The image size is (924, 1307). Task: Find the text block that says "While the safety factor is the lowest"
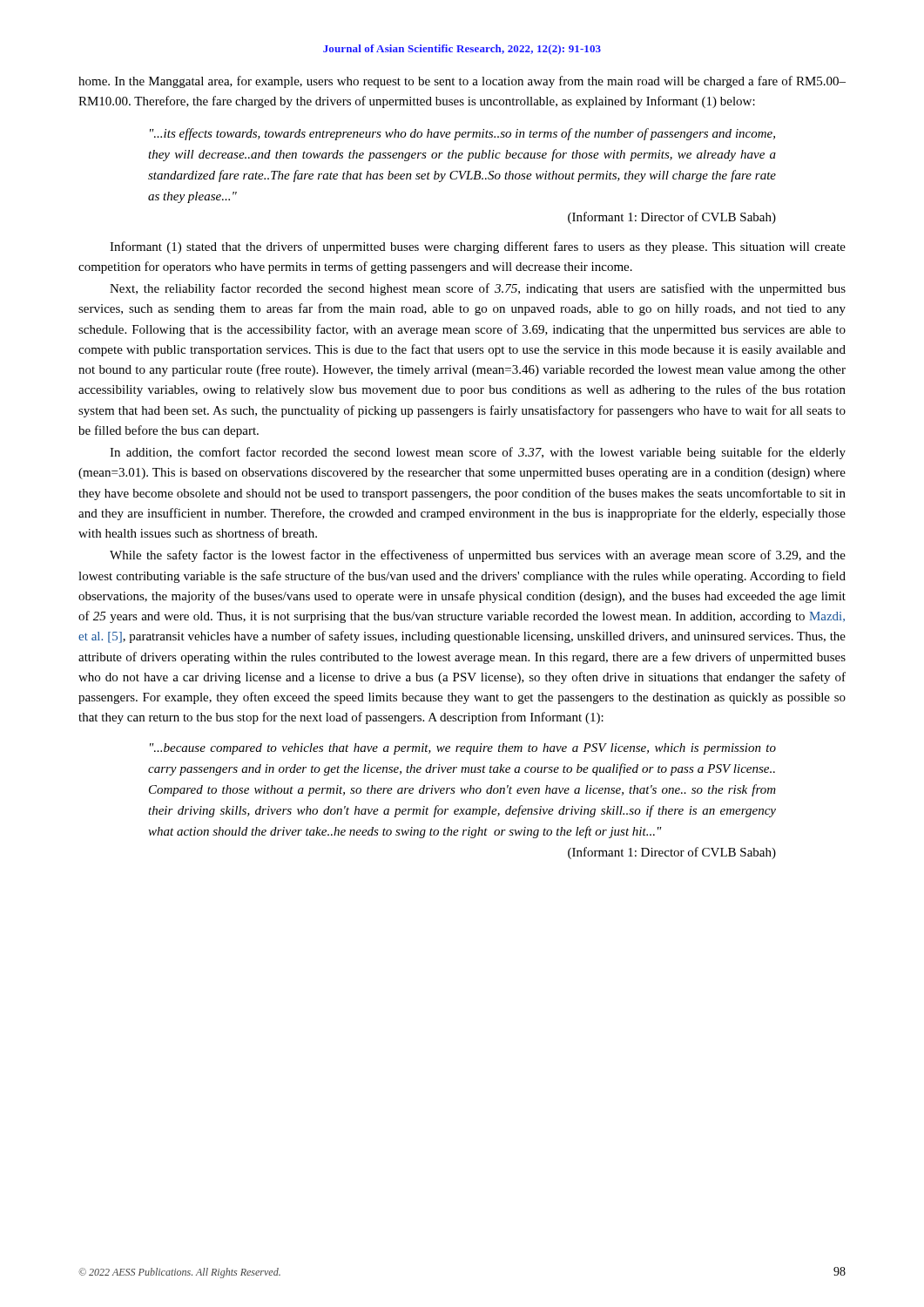coord(462,636)
